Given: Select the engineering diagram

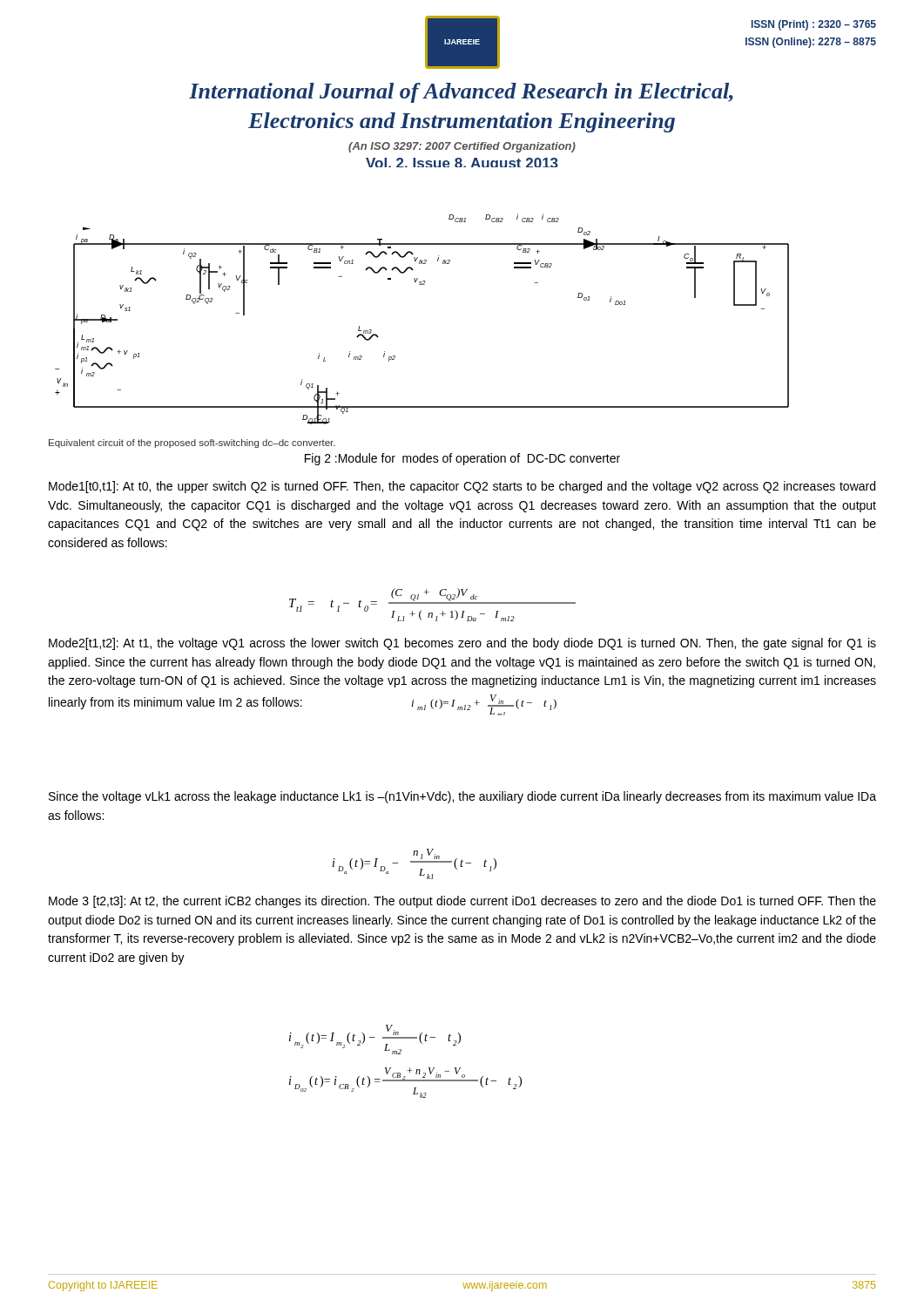Looking at the screenshot, I should pyautogui.click(x=462, y=302).
